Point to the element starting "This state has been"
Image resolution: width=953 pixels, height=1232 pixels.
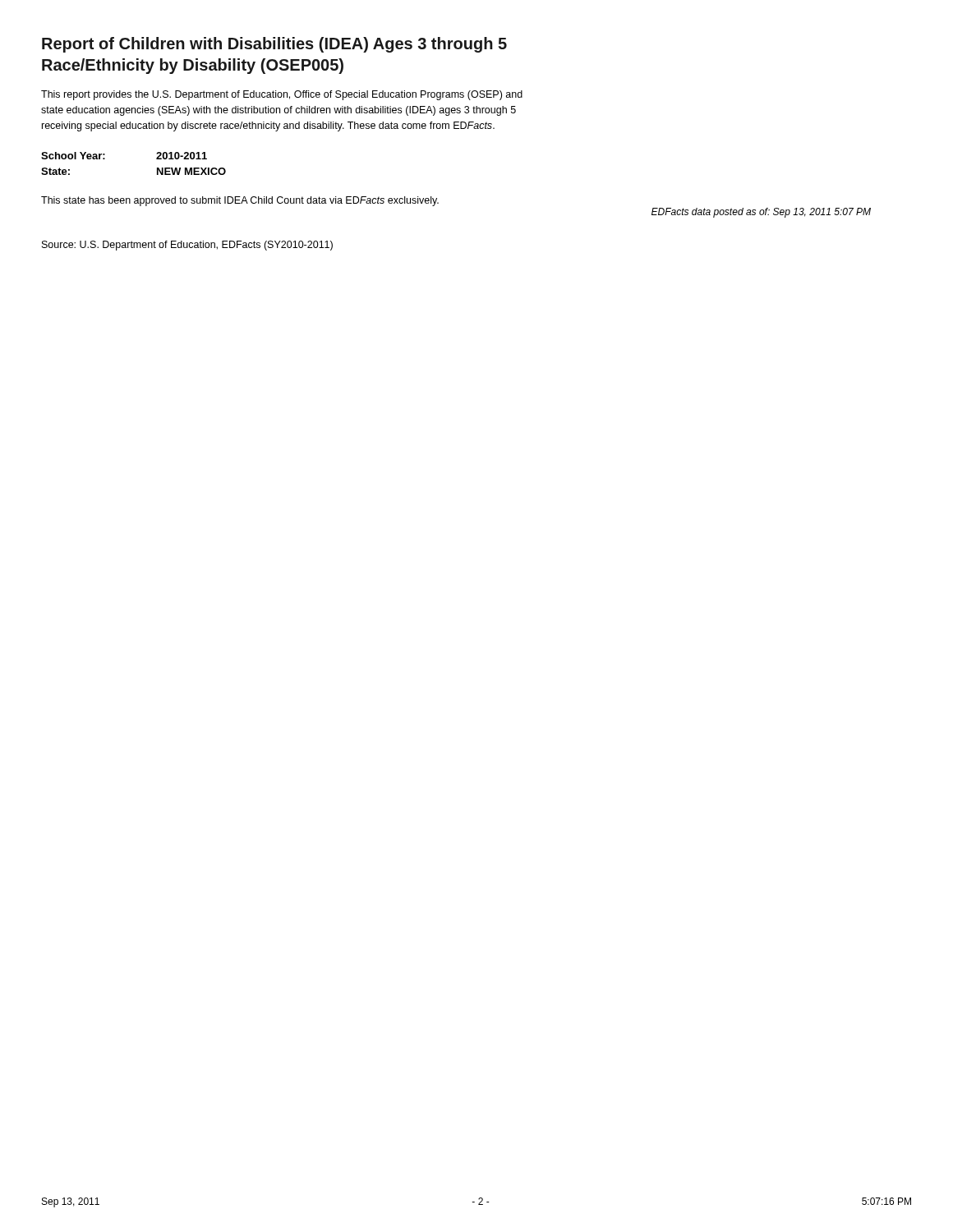tap(240, 201)
